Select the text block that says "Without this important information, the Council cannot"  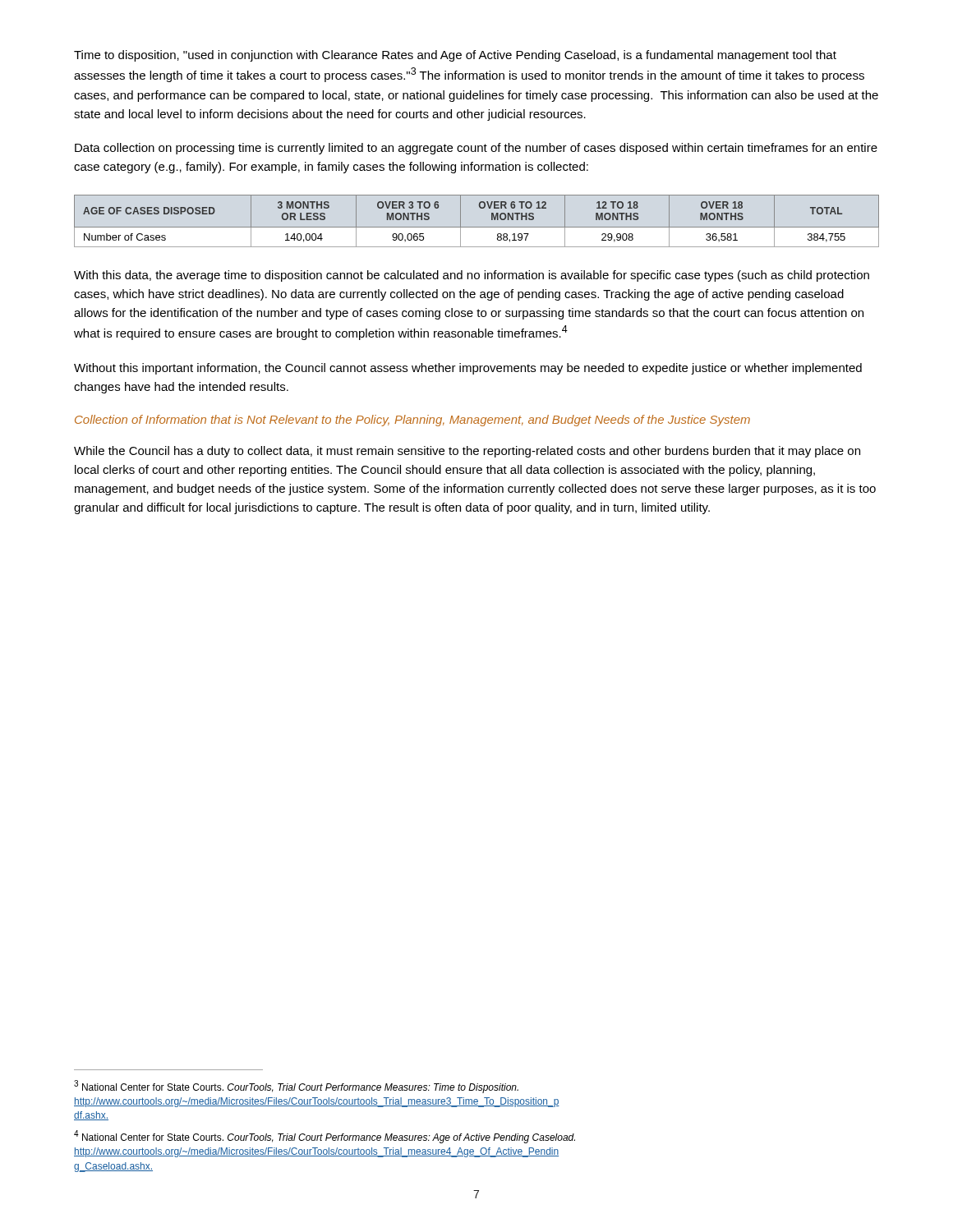point(468,377)
